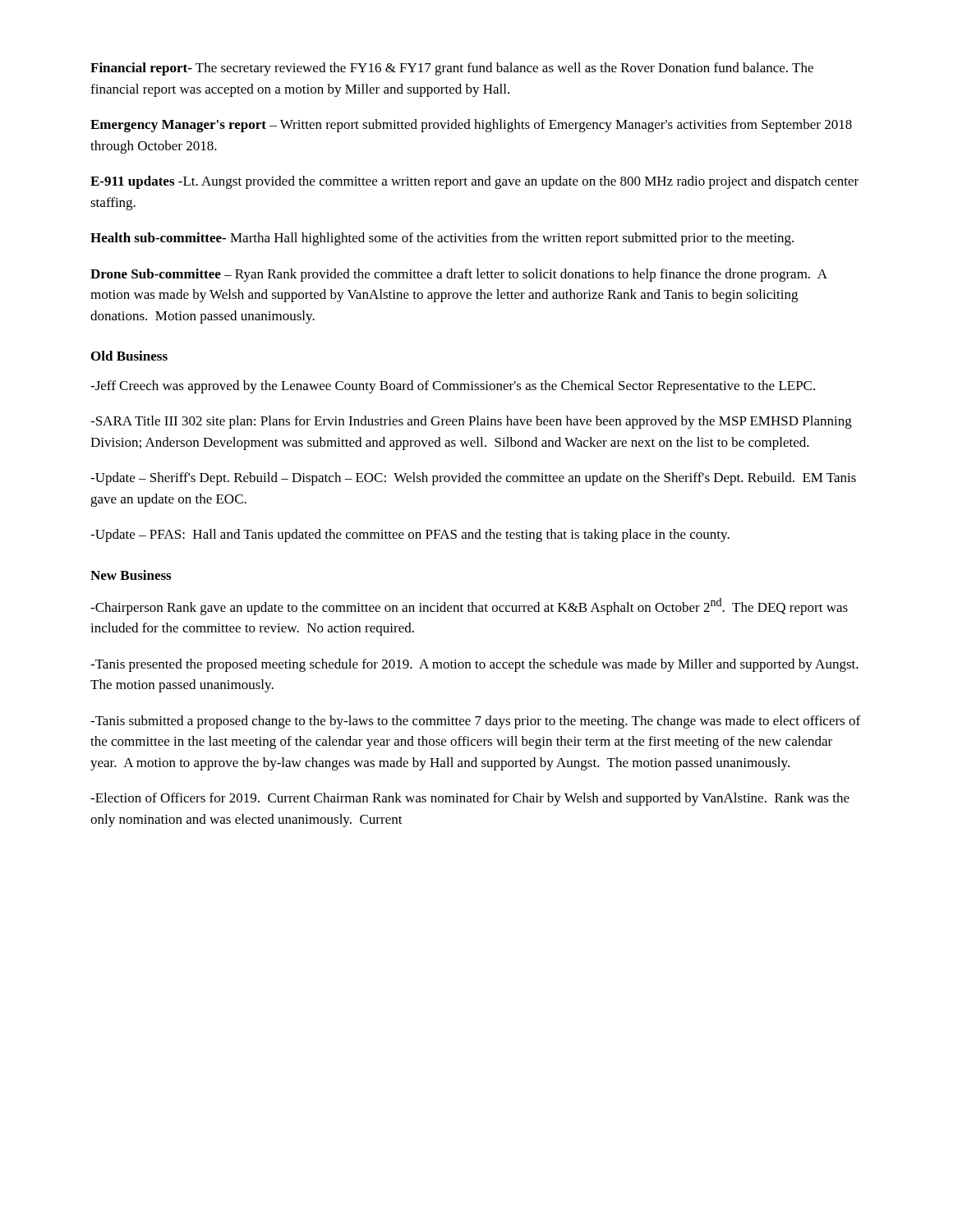Locate the region starting "E-911 updates -Lt."
The width and height of the screenshot is (953, 1232).
click(x=475, y=192)
